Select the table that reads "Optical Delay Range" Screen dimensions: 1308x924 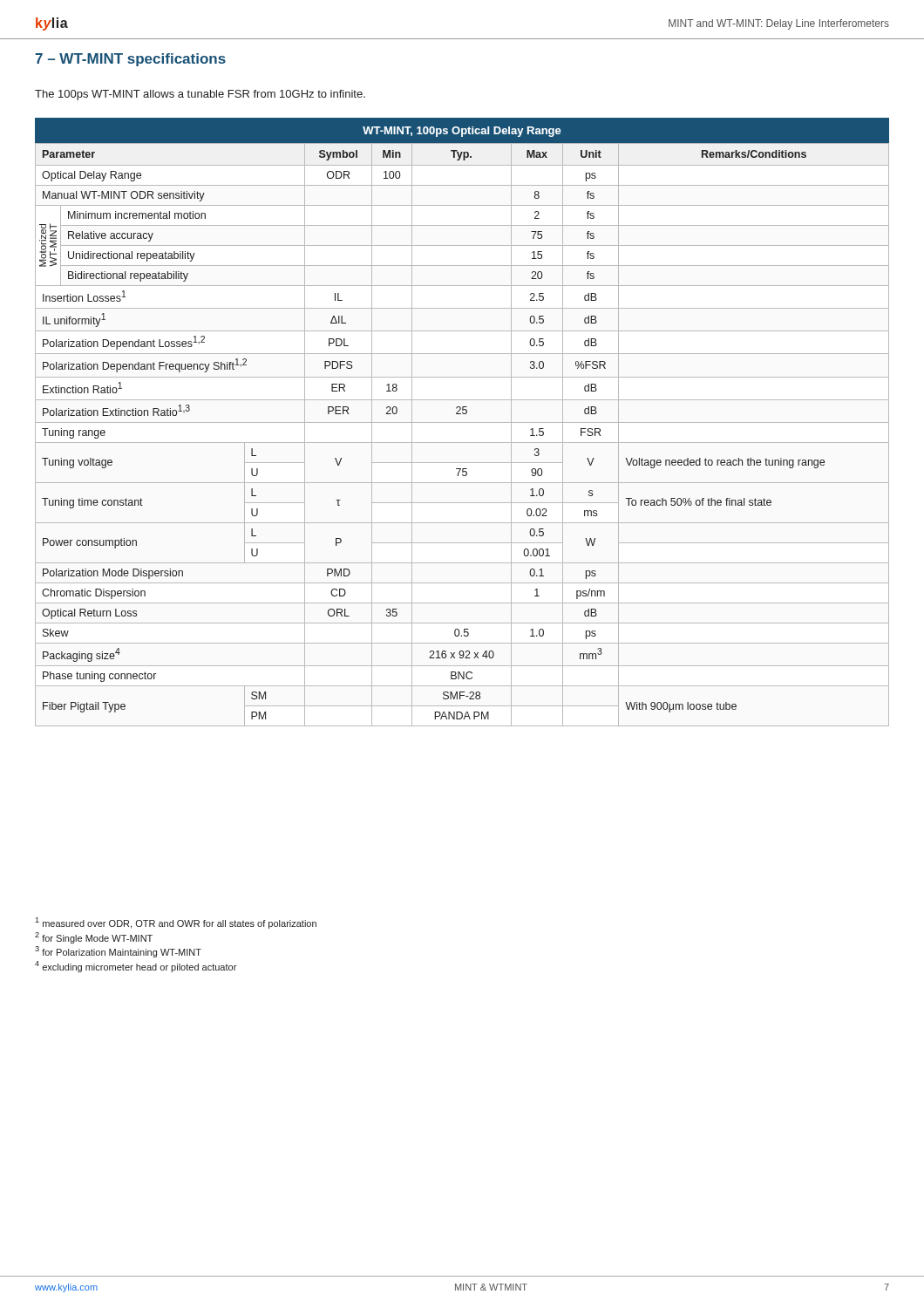tap(462, 422)
